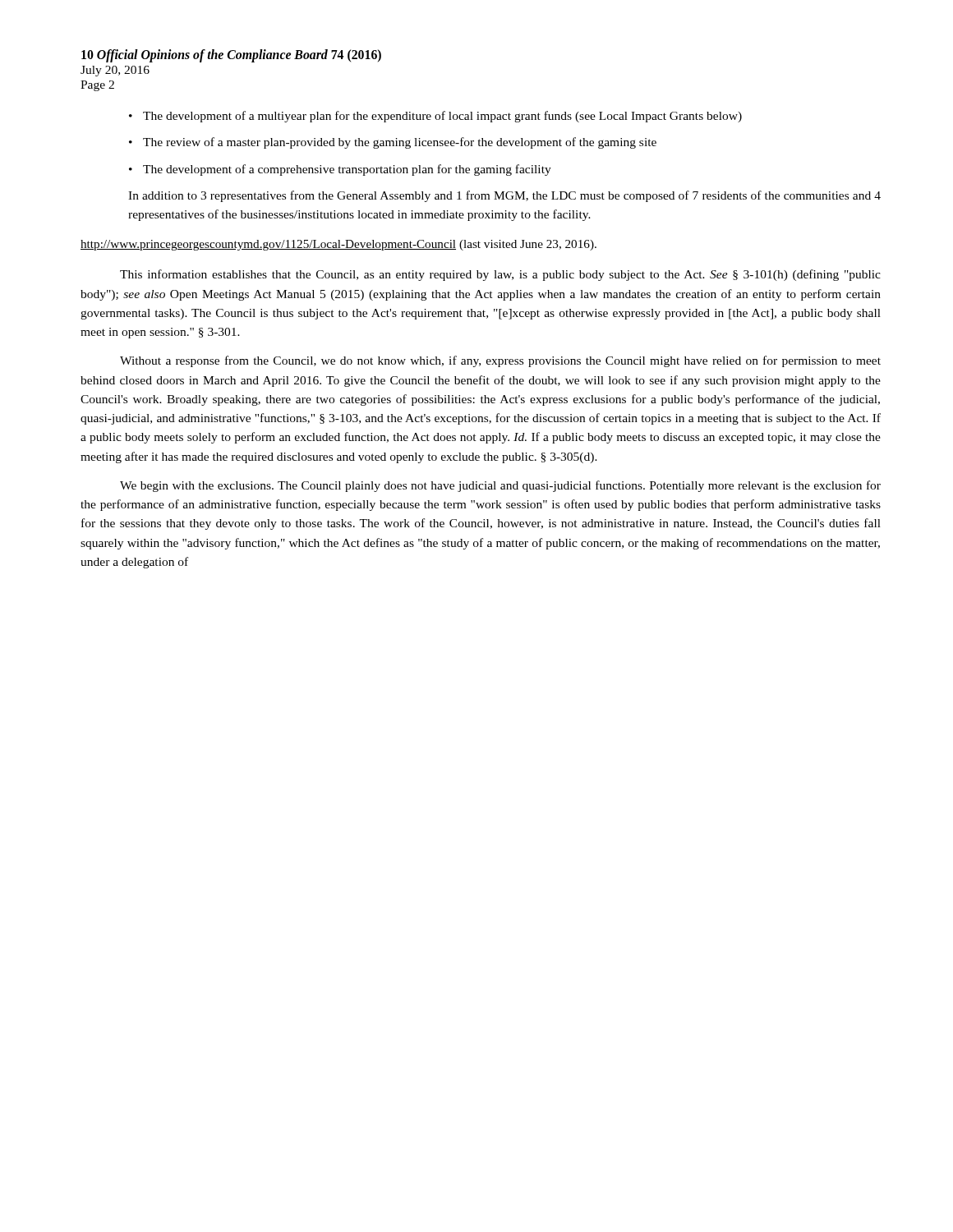This screenshot has height=1232, width=953.
Task: Click on the text block starting "• The development of a multiyear"
Action: (x=504, y=116)
